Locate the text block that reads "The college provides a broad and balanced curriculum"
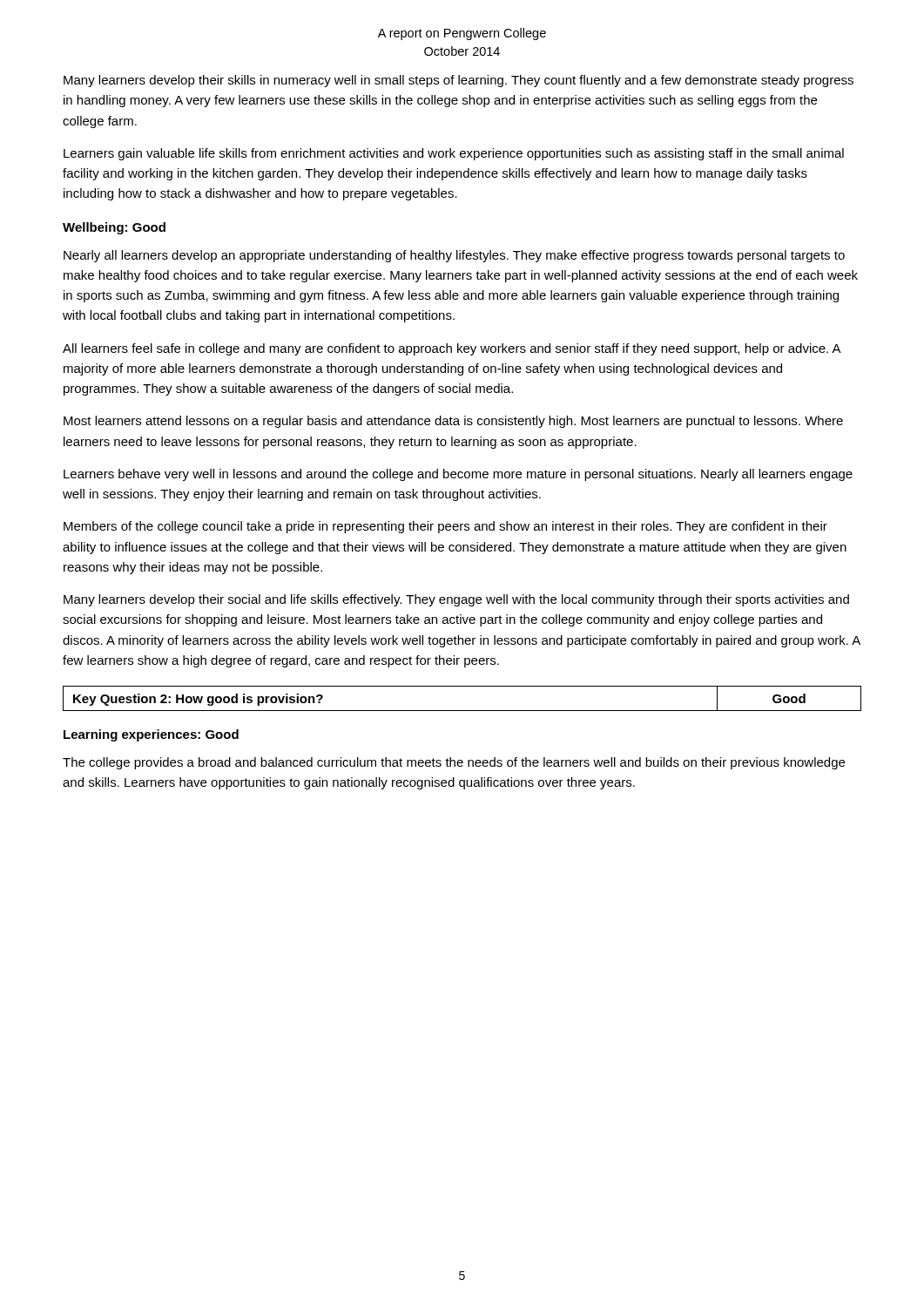 454,772
